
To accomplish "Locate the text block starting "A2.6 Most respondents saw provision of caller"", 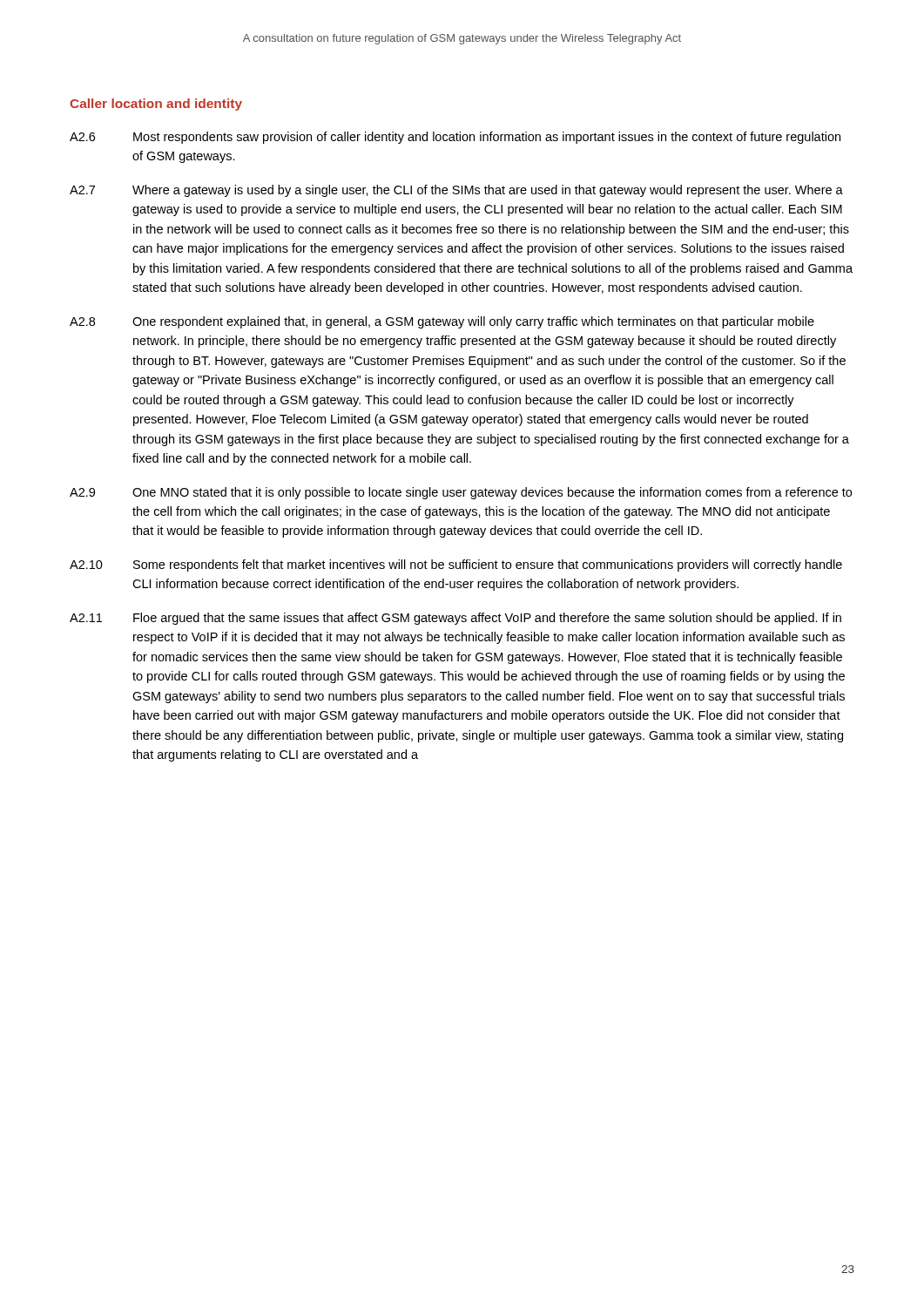I will coord(462,147).
